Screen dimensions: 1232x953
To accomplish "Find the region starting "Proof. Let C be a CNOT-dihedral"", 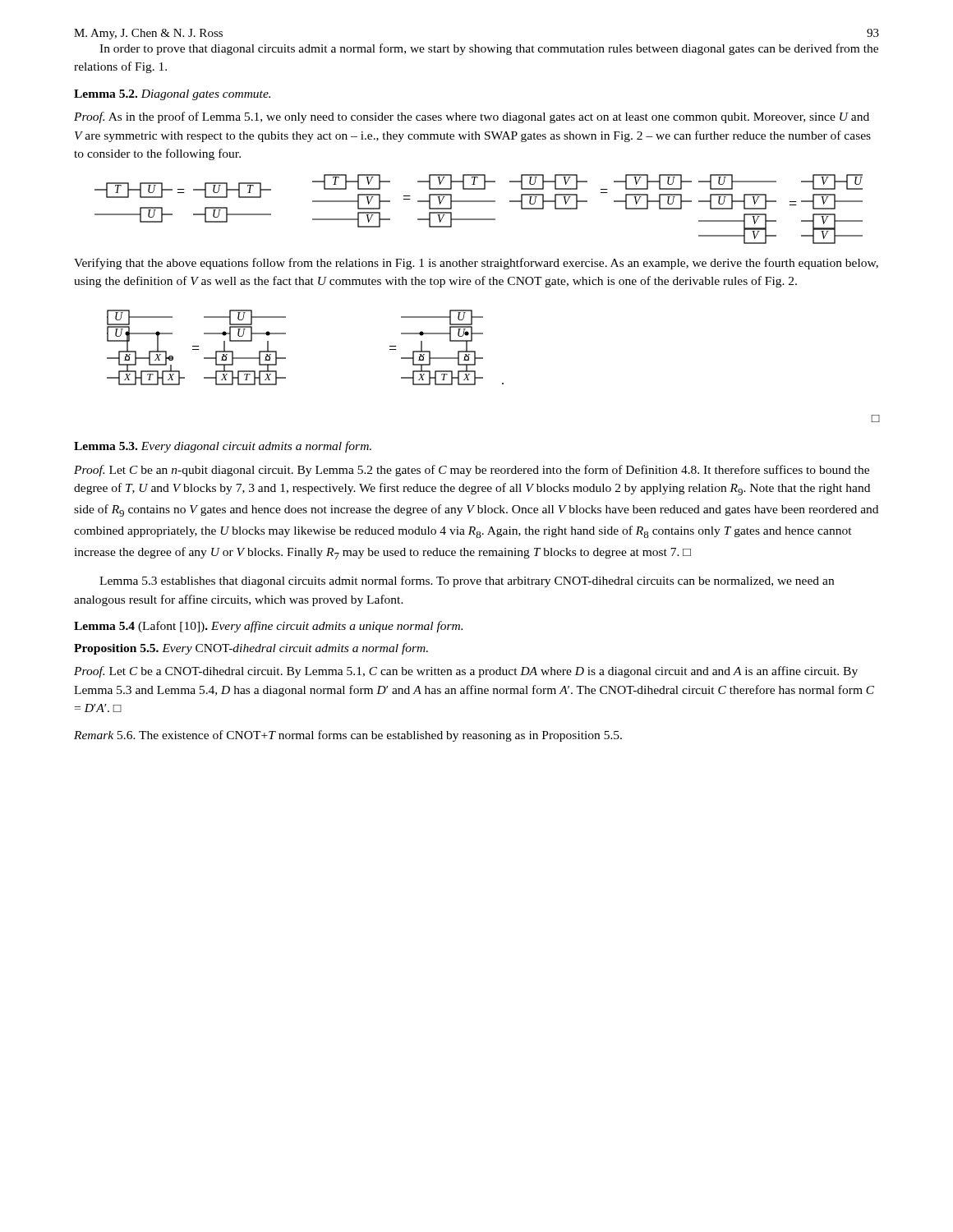I will [474, 689].
